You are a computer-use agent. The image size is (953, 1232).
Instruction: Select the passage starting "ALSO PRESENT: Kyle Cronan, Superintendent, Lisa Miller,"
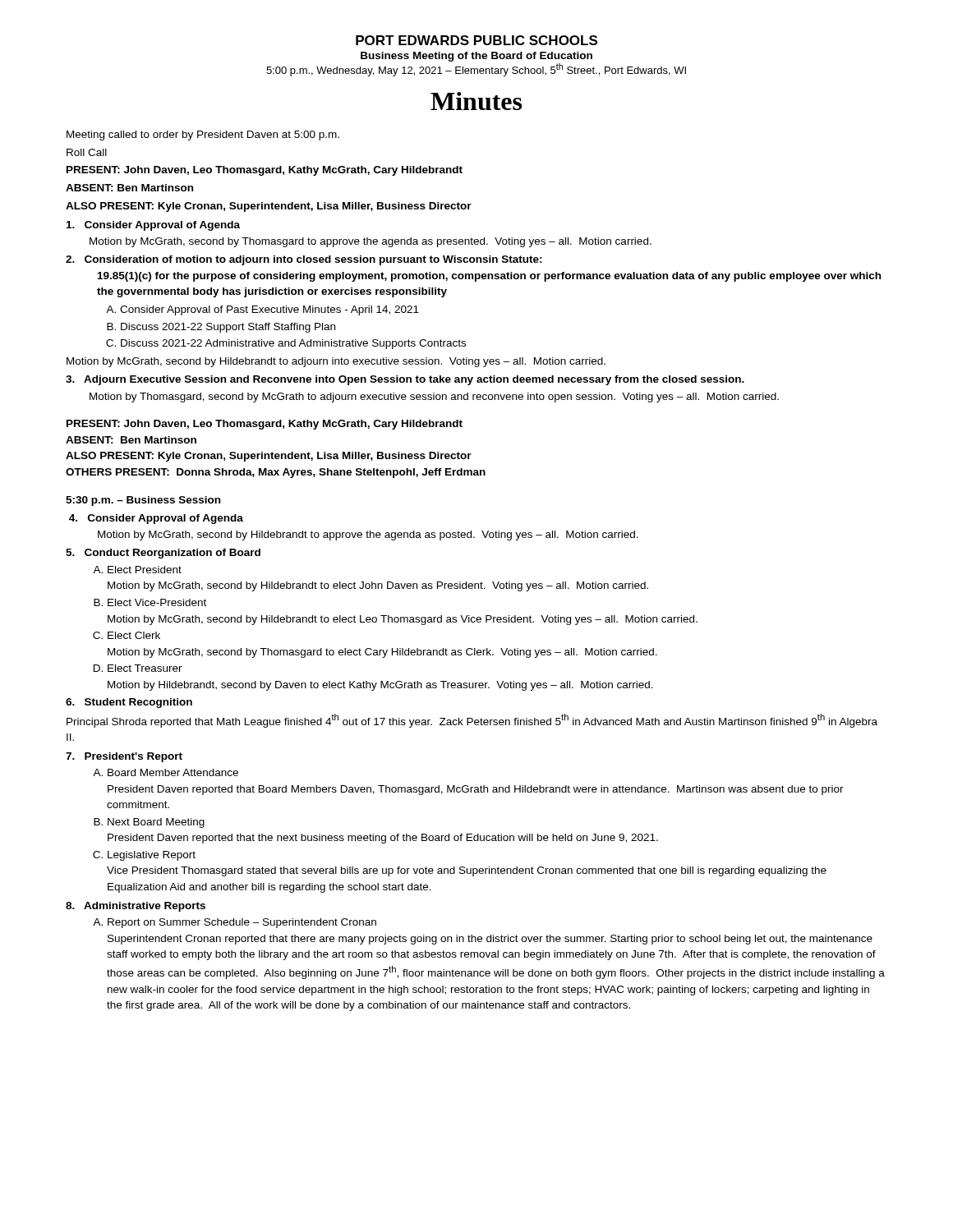coord(269,205)
